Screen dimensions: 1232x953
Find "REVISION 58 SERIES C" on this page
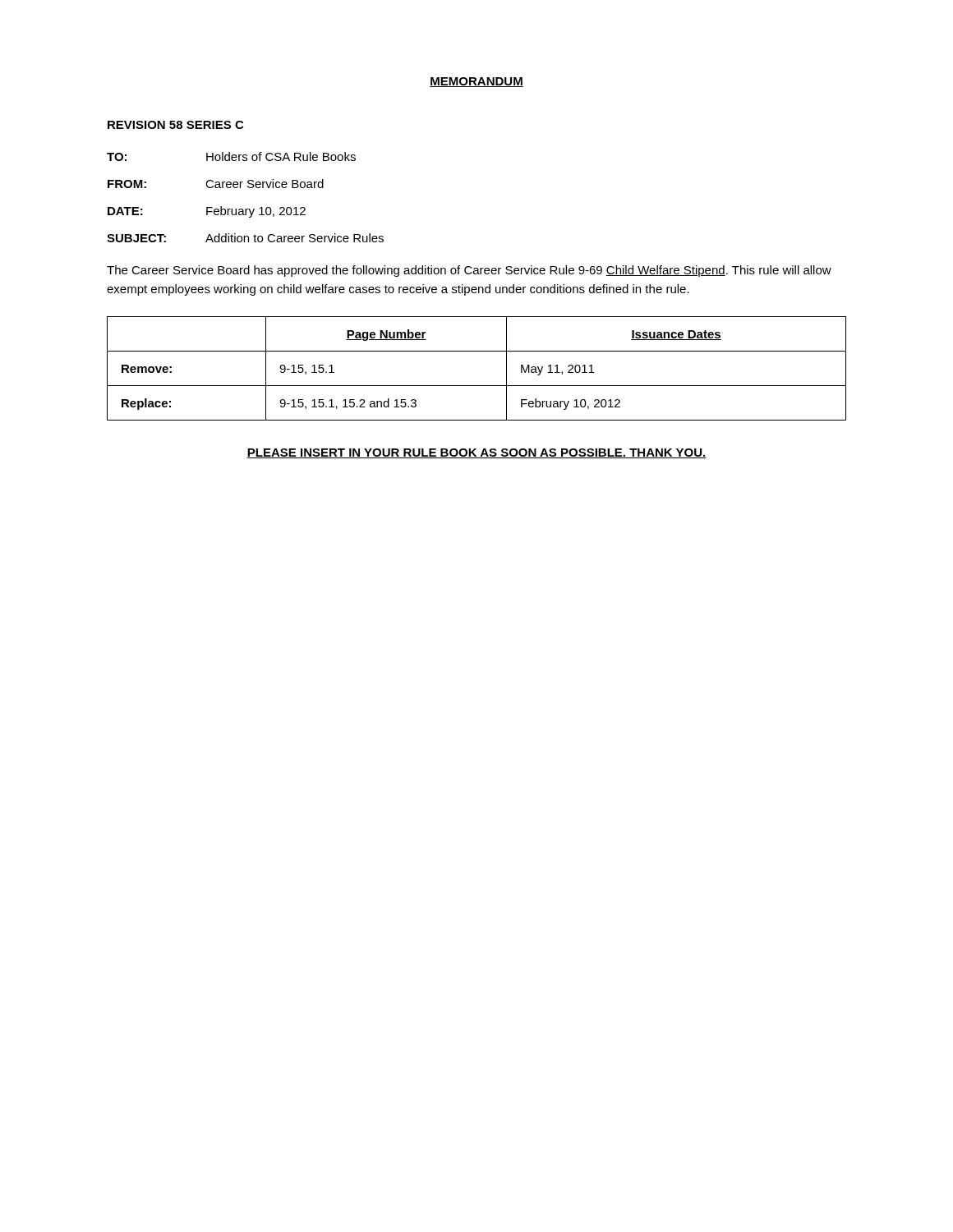tap(175, 124)
